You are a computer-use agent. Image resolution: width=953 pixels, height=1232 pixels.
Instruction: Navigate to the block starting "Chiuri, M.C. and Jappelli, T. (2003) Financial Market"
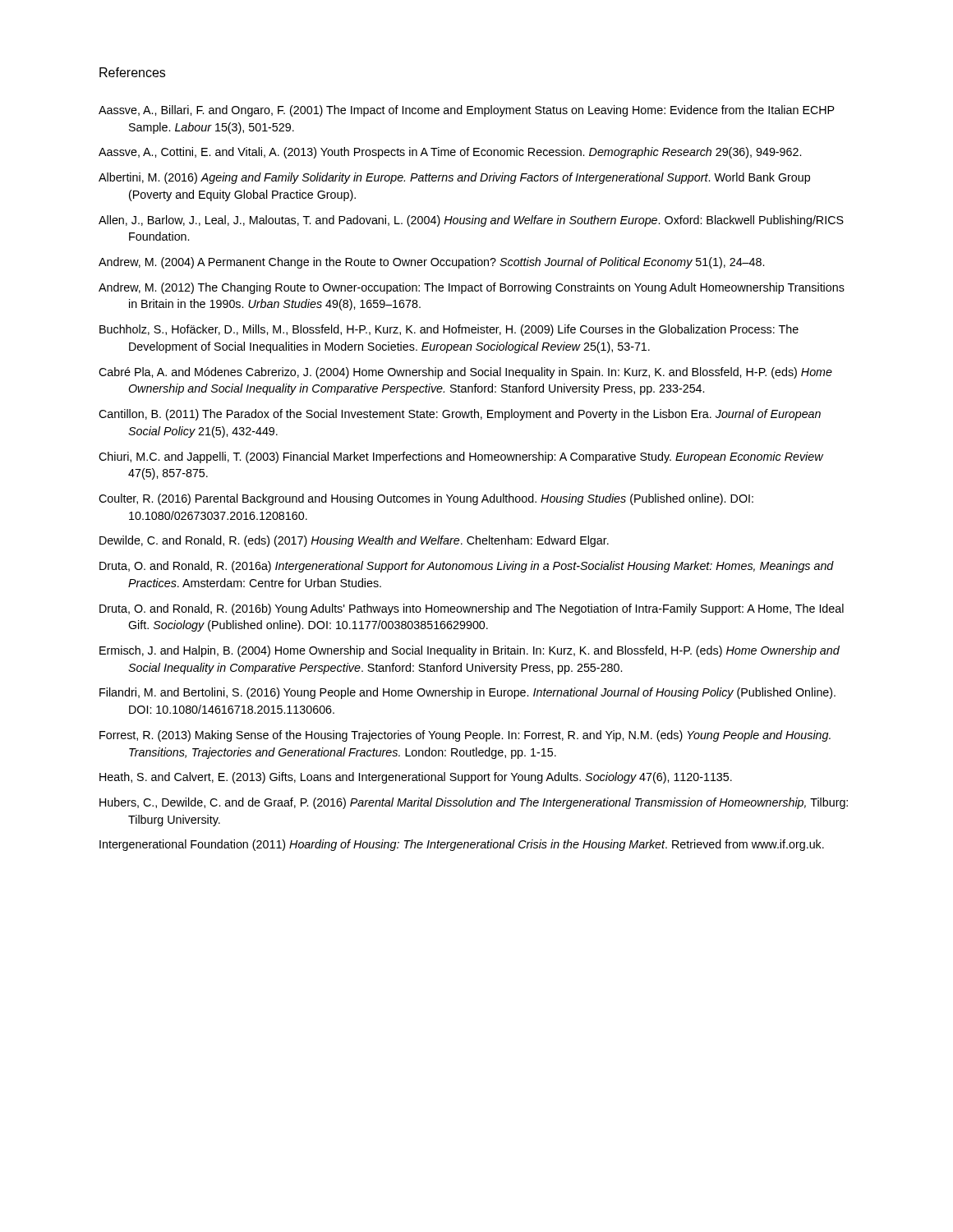point(461,465)
